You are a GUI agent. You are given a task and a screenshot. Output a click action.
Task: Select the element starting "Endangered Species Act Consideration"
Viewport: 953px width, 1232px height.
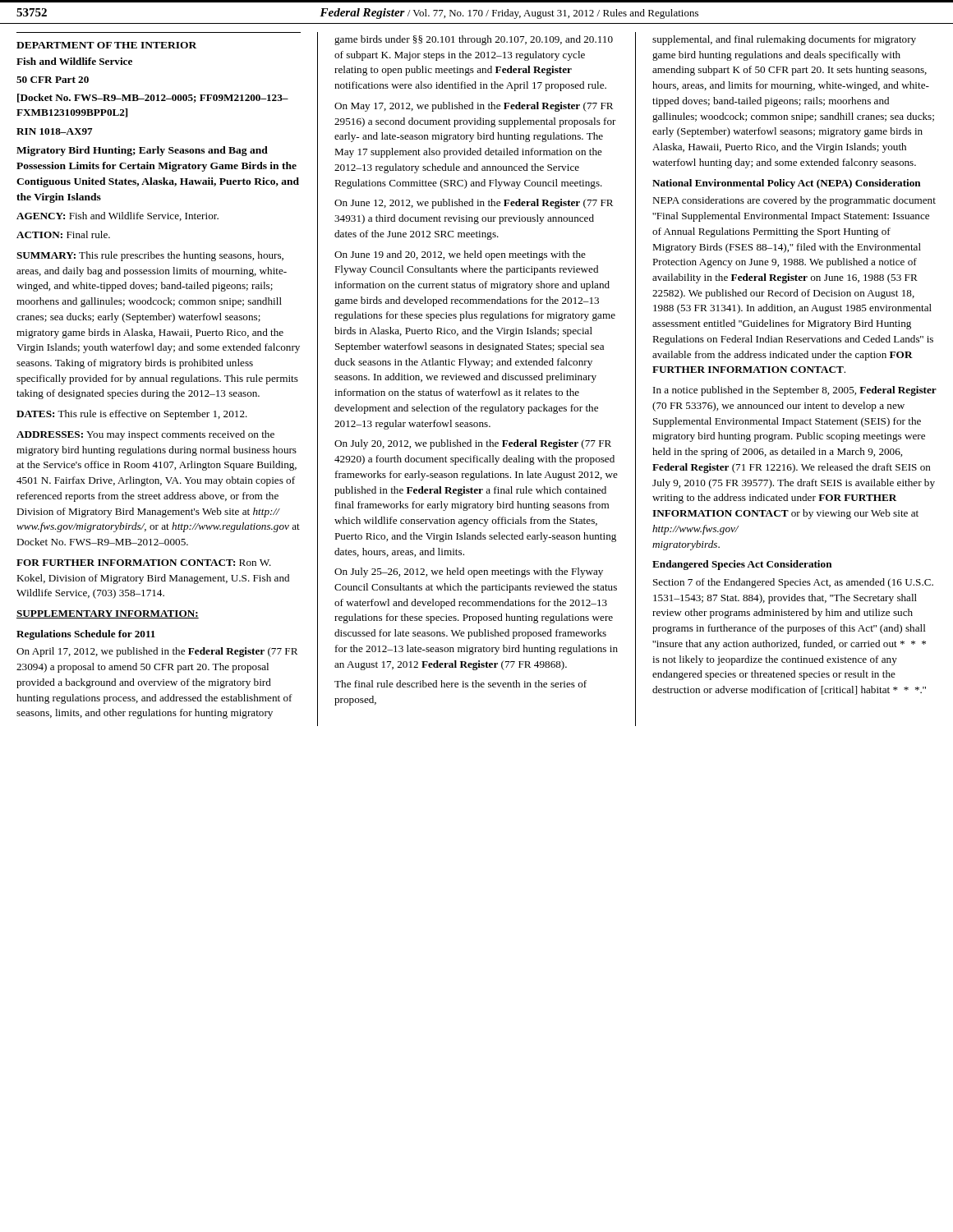[x=742, y=564]
